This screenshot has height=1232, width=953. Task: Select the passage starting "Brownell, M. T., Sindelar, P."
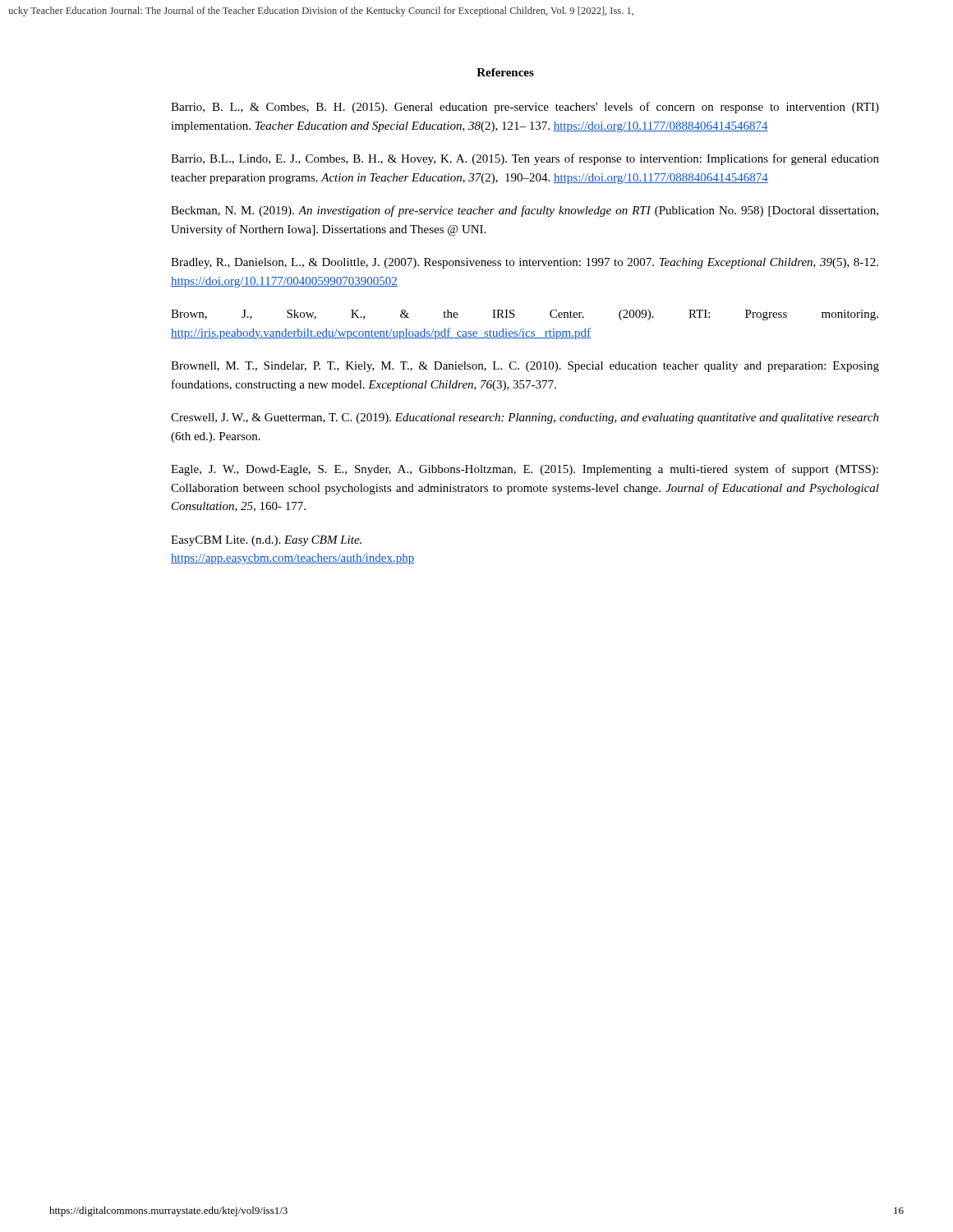pyautogui.click(x=505, y=375)
